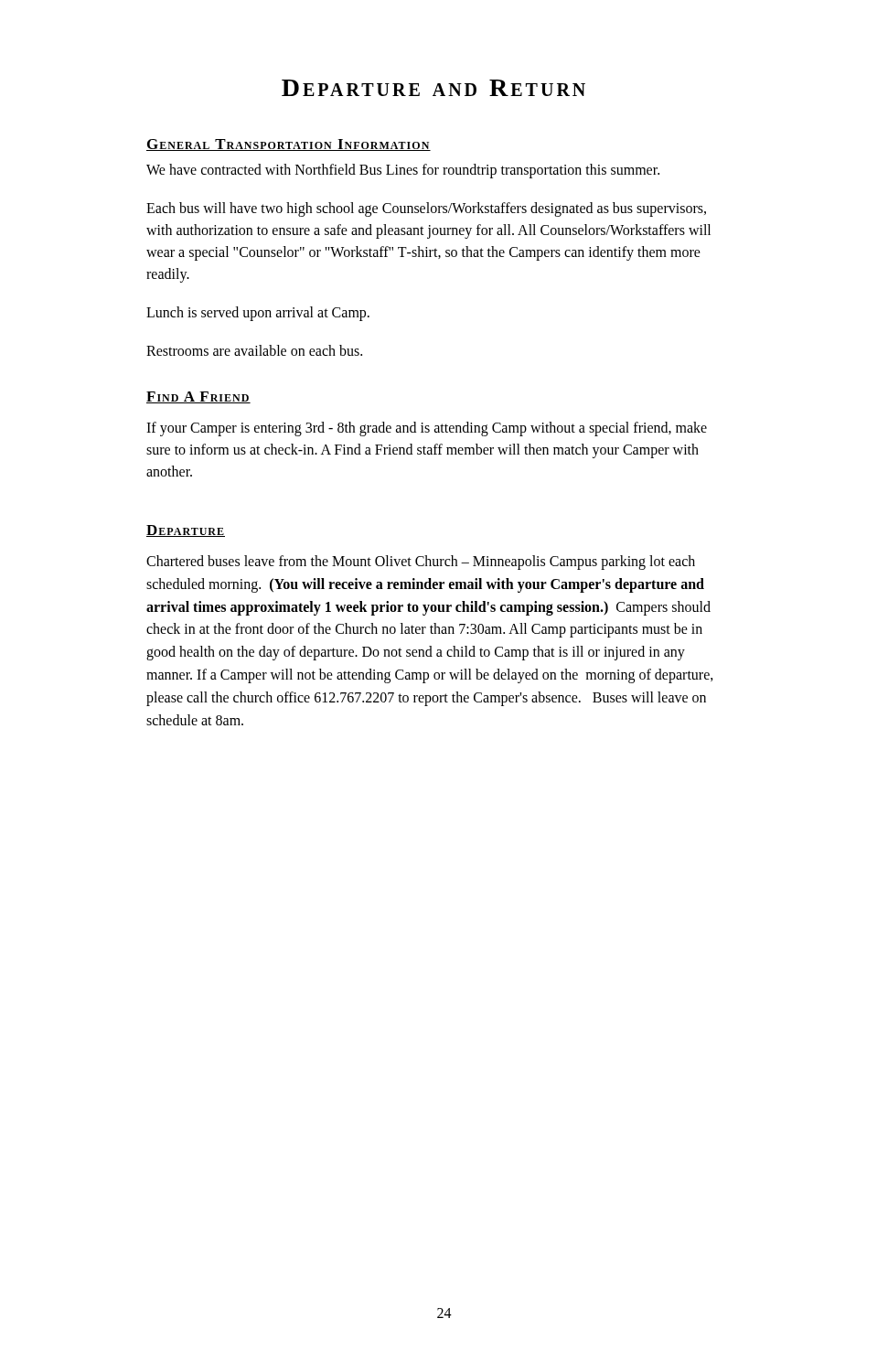Select the text block starting "We have contracted with Northfield Bus"

(x=403, y=170)
